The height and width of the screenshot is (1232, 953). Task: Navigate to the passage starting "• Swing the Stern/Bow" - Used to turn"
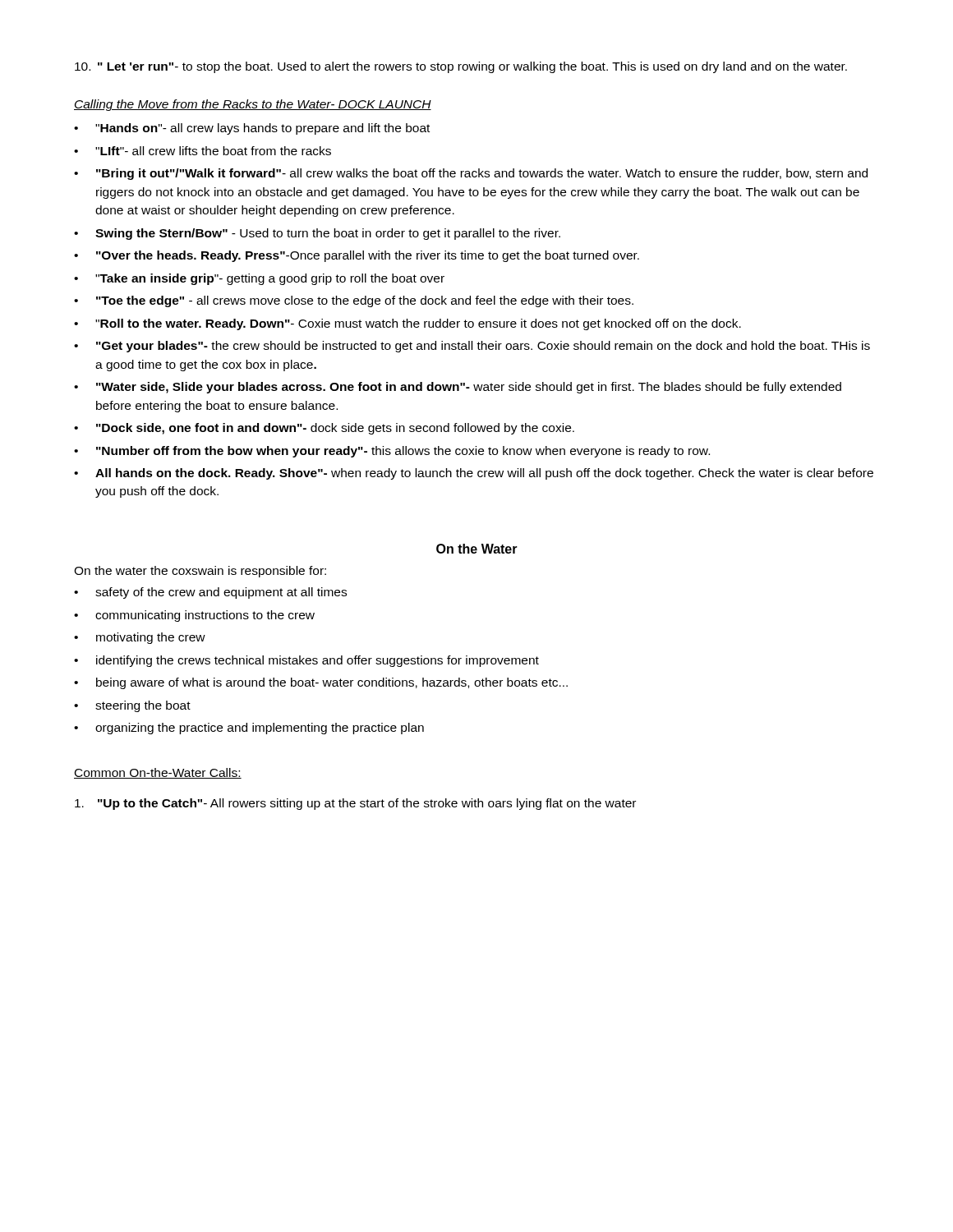[x=476, y=233]
